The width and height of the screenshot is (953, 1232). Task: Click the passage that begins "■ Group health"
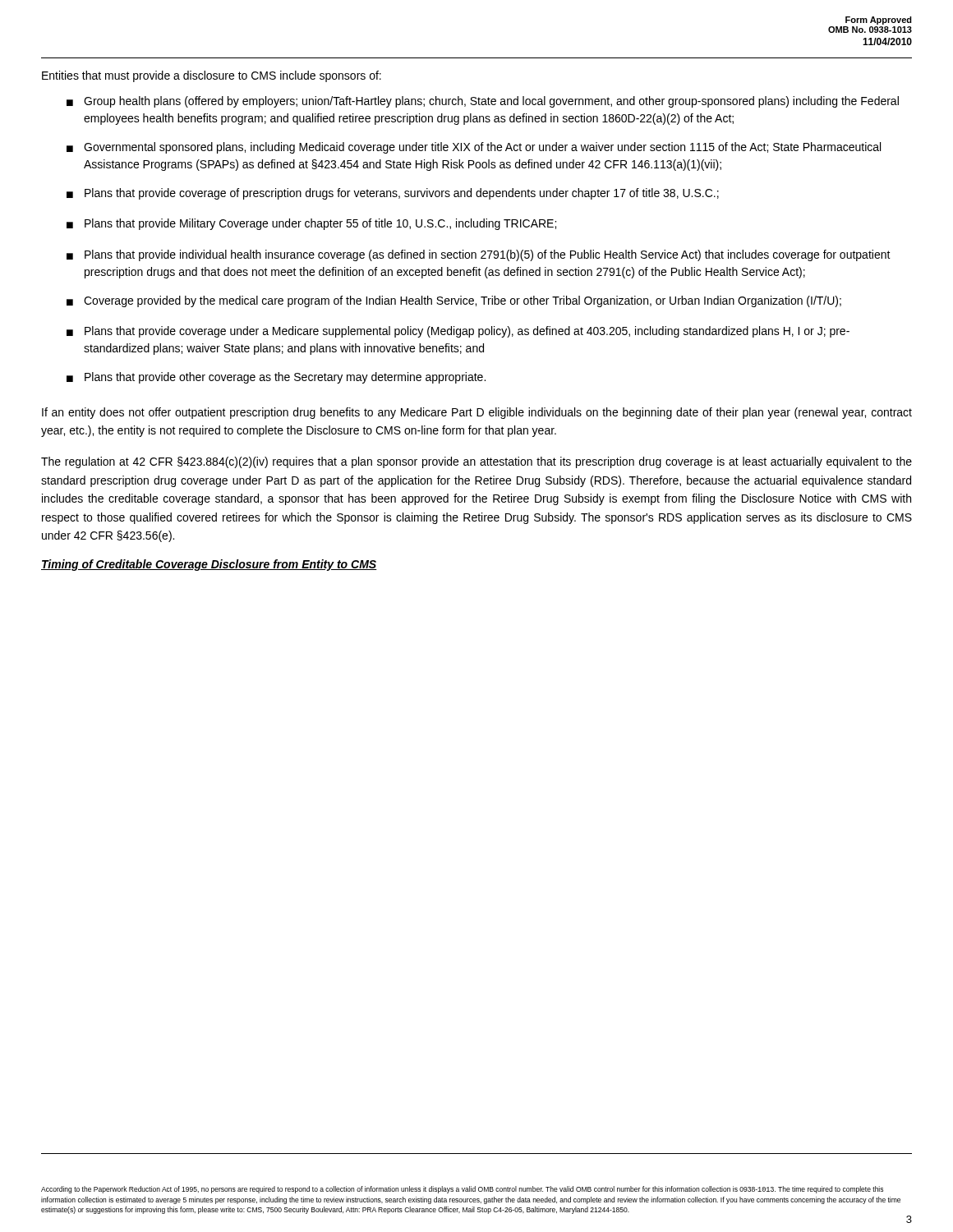tap(489, 110)
